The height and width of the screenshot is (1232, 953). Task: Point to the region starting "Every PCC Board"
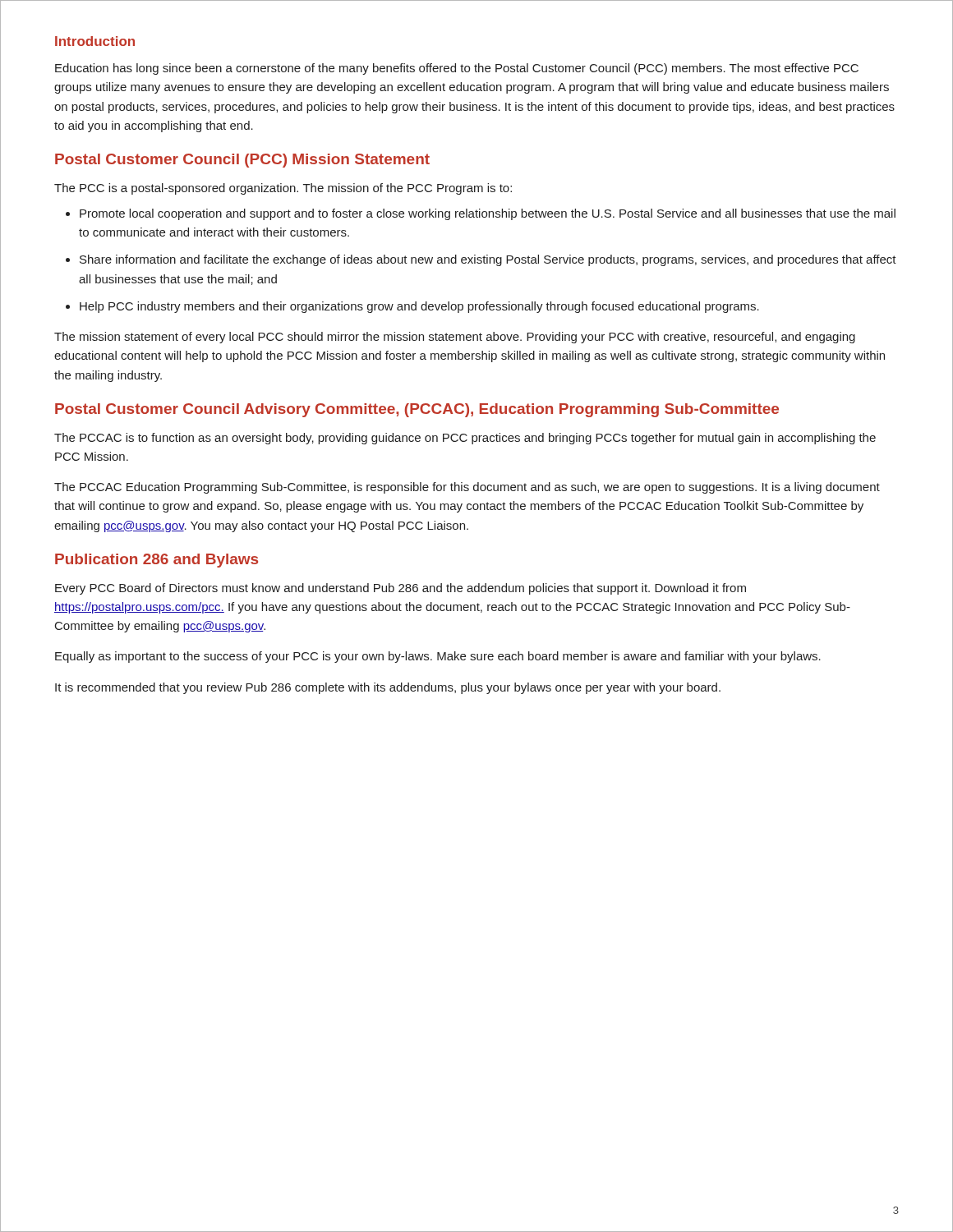point(452,606)
